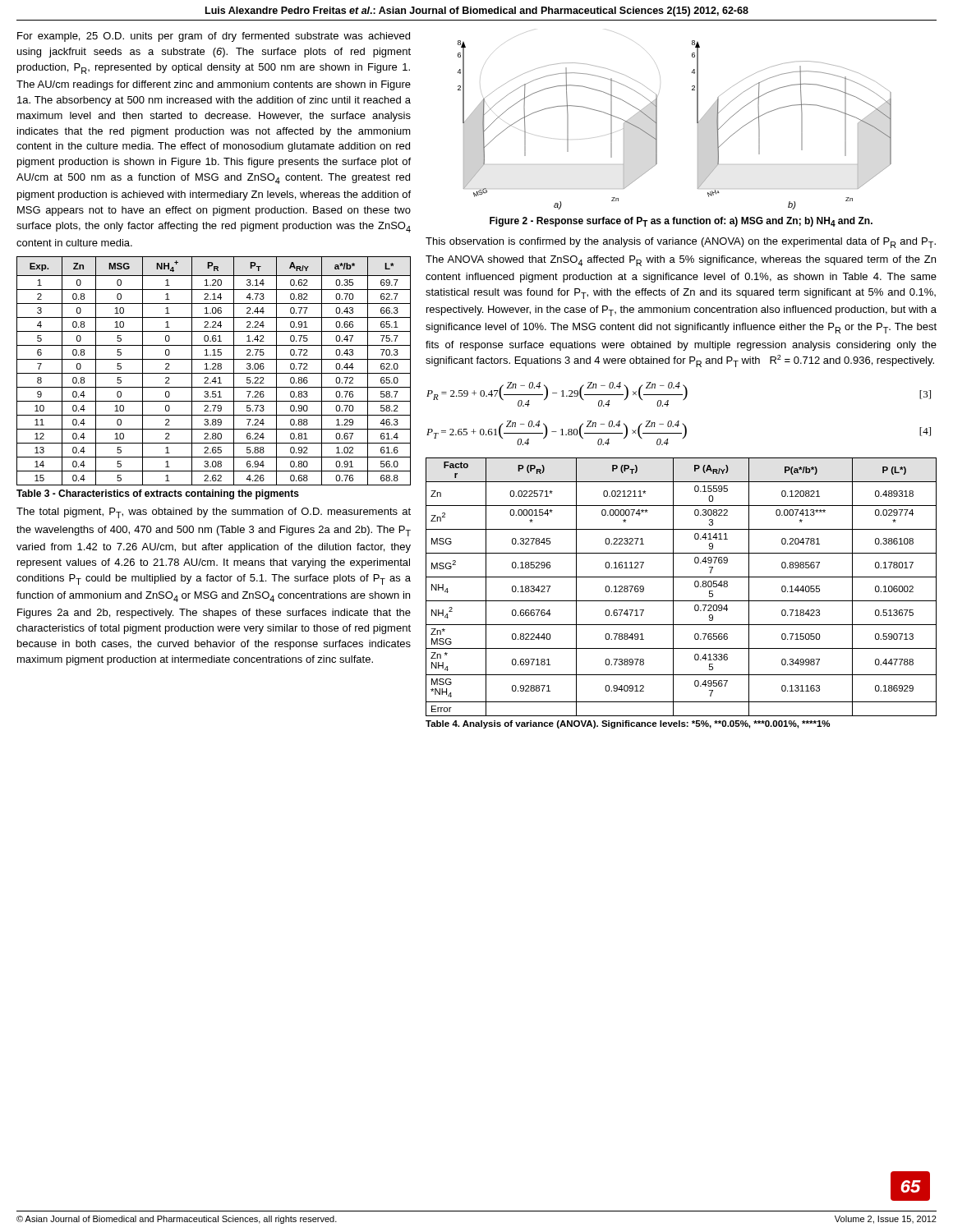Point to the block beginning "For example, 25"
The height and width of the screenshot is (1232, 953).
[x=214, y=140]
